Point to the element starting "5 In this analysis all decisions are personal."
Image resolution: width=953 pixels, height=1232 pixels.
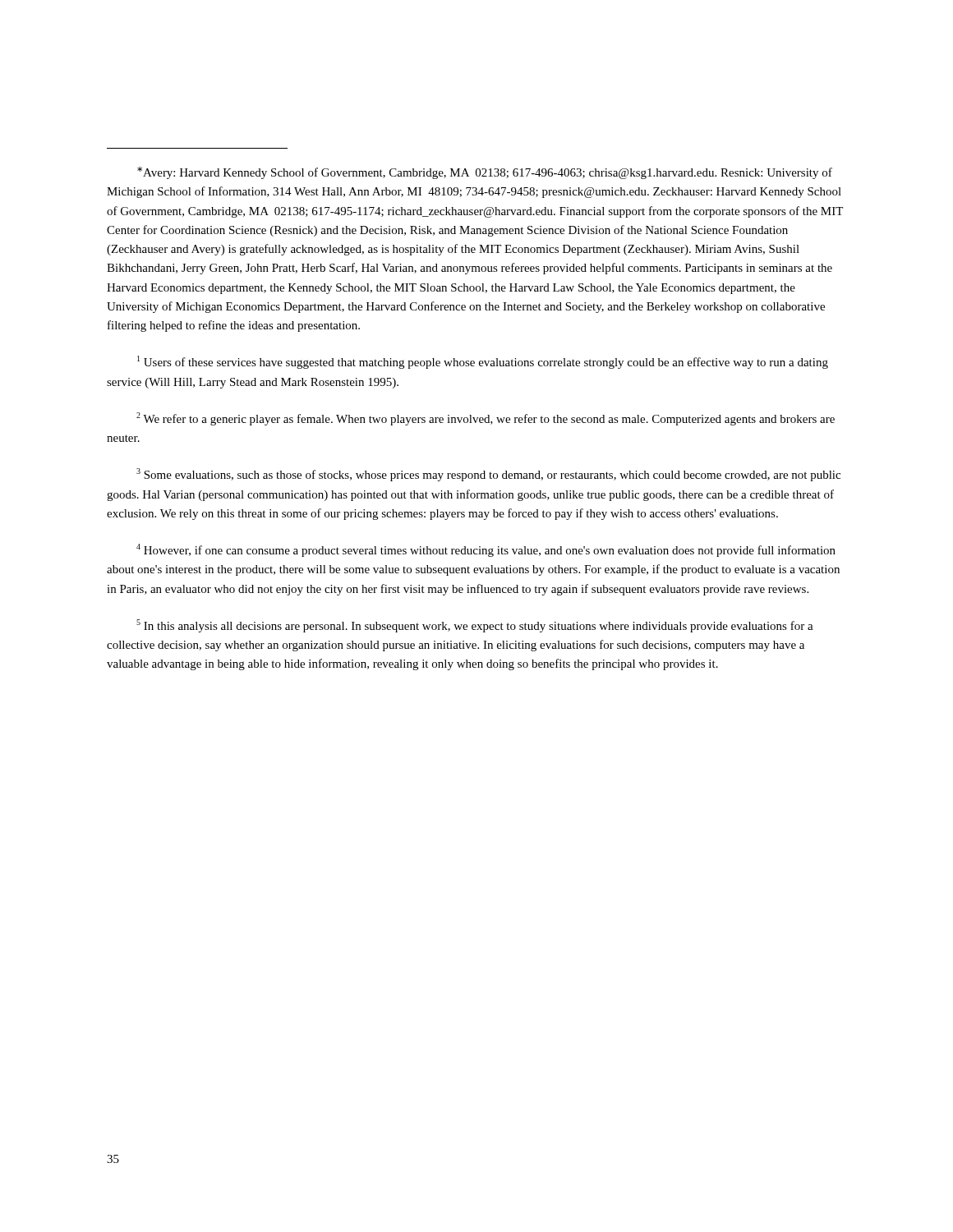pyautogui.click(x=476, y=645)
